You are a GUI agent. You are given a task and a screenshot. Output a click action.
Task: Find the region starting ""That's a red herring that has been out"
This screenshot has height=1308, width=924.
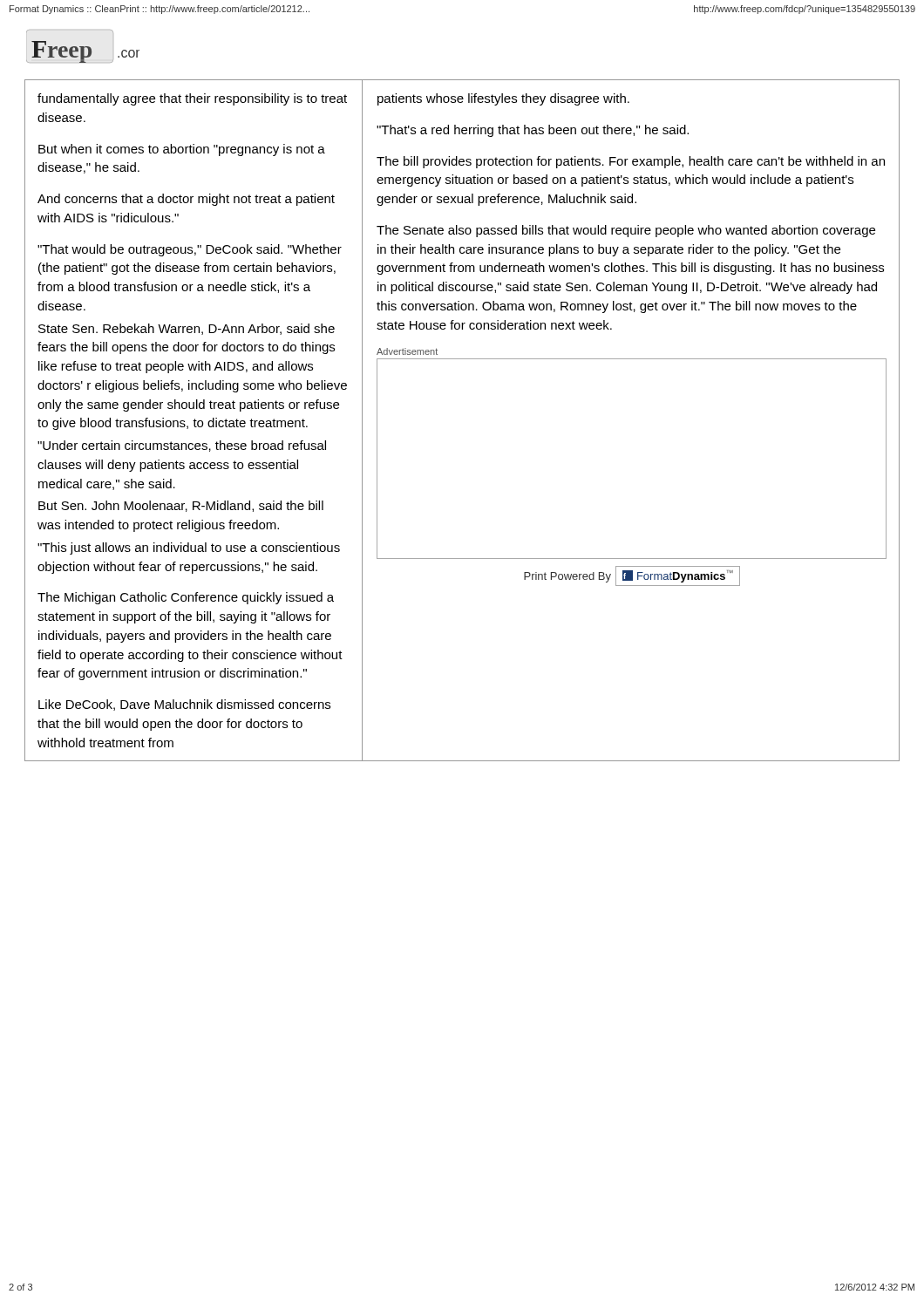[x=533, y=129]
